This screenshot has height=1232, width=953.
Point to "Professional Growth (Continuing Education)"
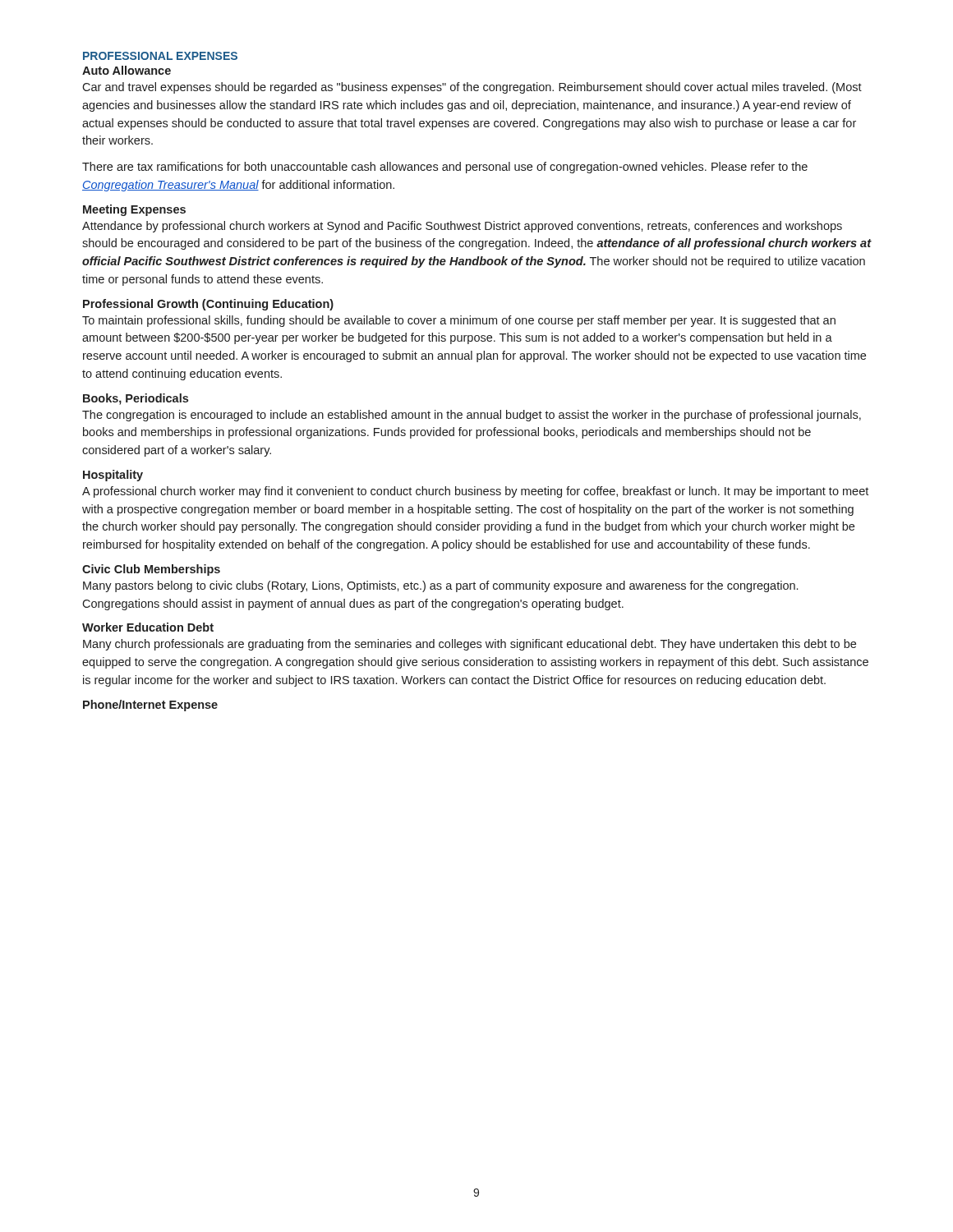tap(208, 304)
